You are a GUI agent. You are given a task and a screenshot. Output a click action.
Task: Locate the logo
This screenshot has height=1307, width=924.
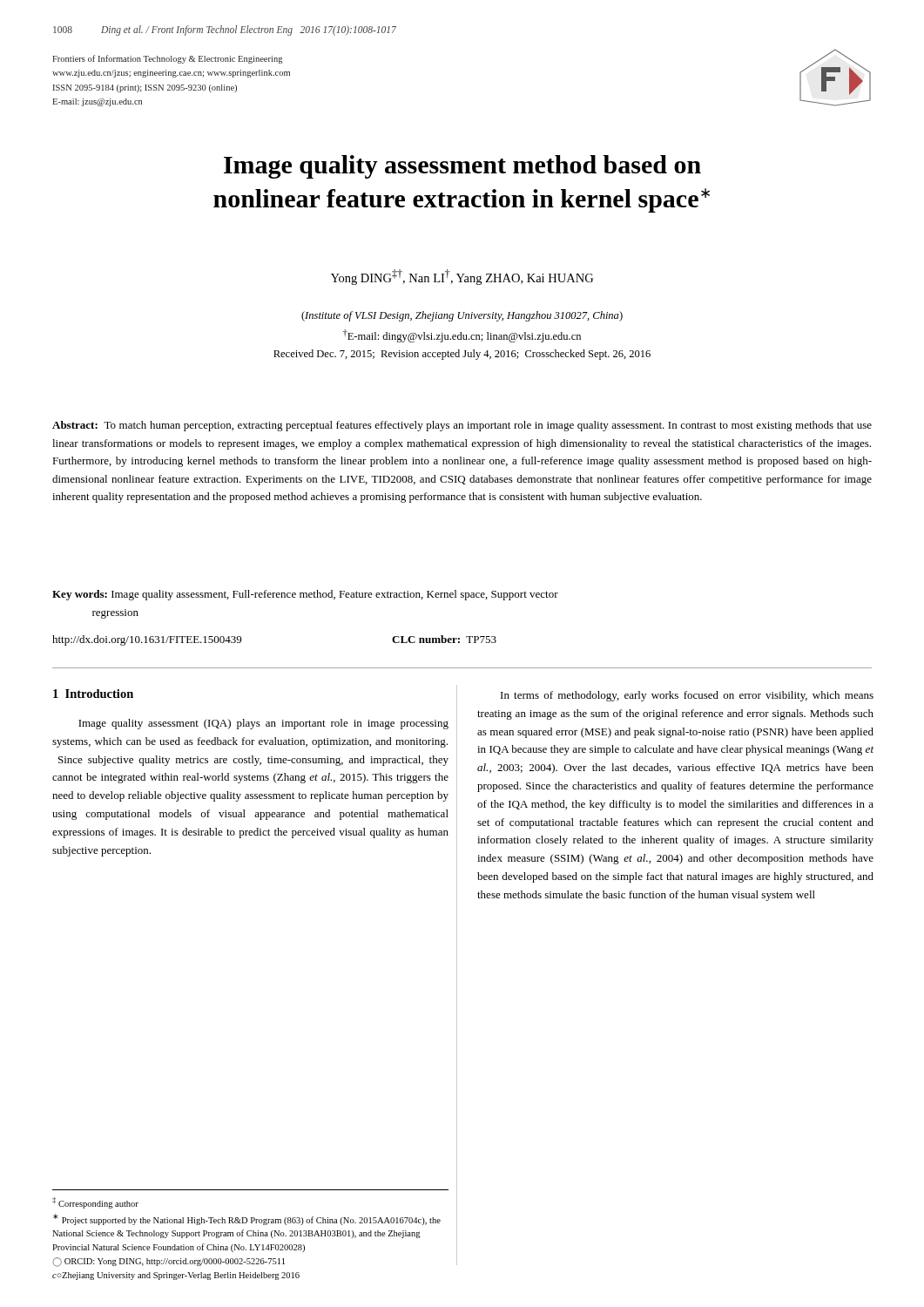click(835, 78)
